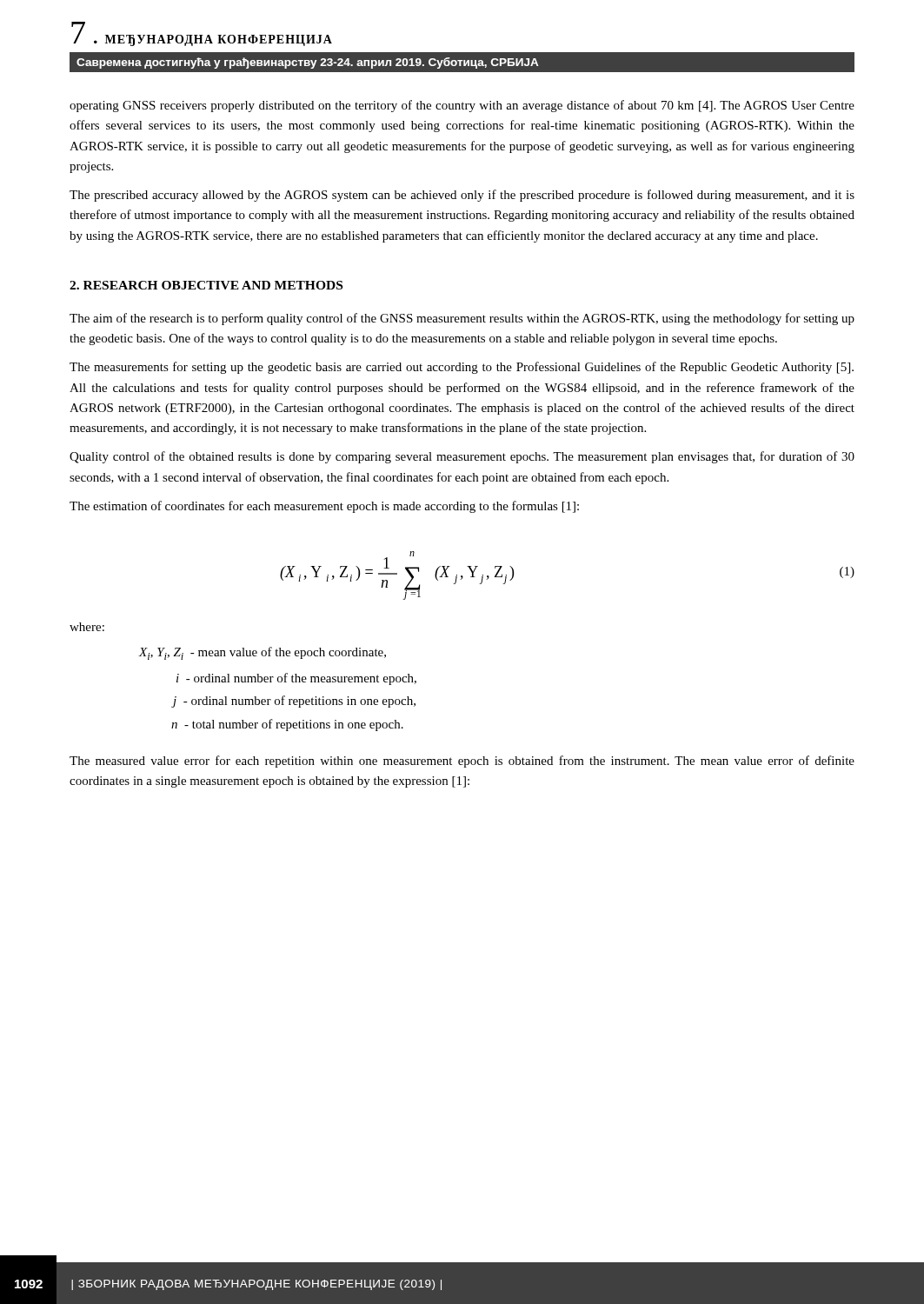Locate the text block starting "Quality control of the obtained"
Screen dimensions: 1304x924
point(462,467)
